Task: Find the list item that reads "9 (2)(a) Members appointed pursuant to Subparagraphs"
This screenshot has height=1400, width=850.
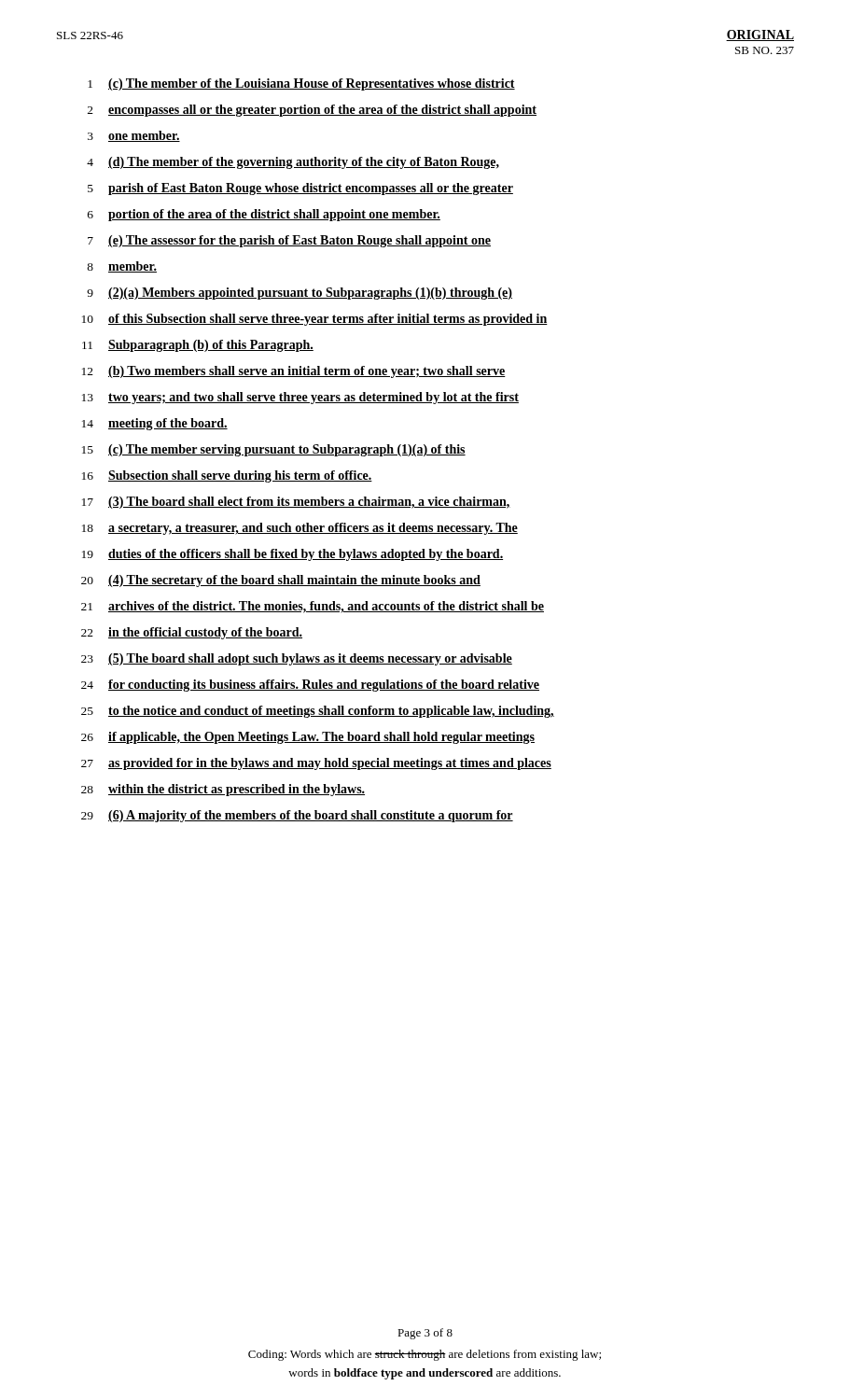Action: [425, 293]
